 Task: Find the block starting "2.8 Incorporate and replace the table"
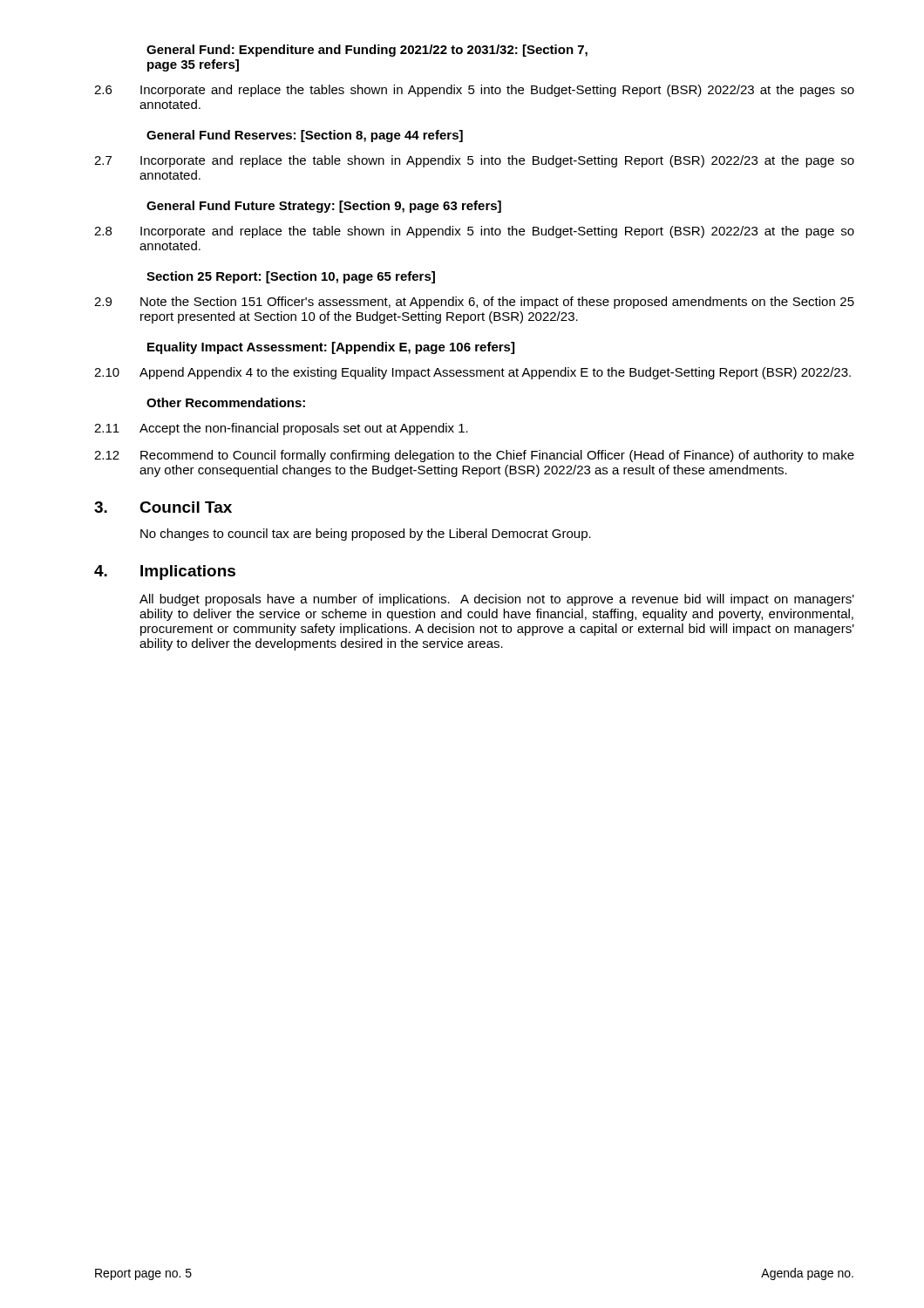(x=474, y=238)
